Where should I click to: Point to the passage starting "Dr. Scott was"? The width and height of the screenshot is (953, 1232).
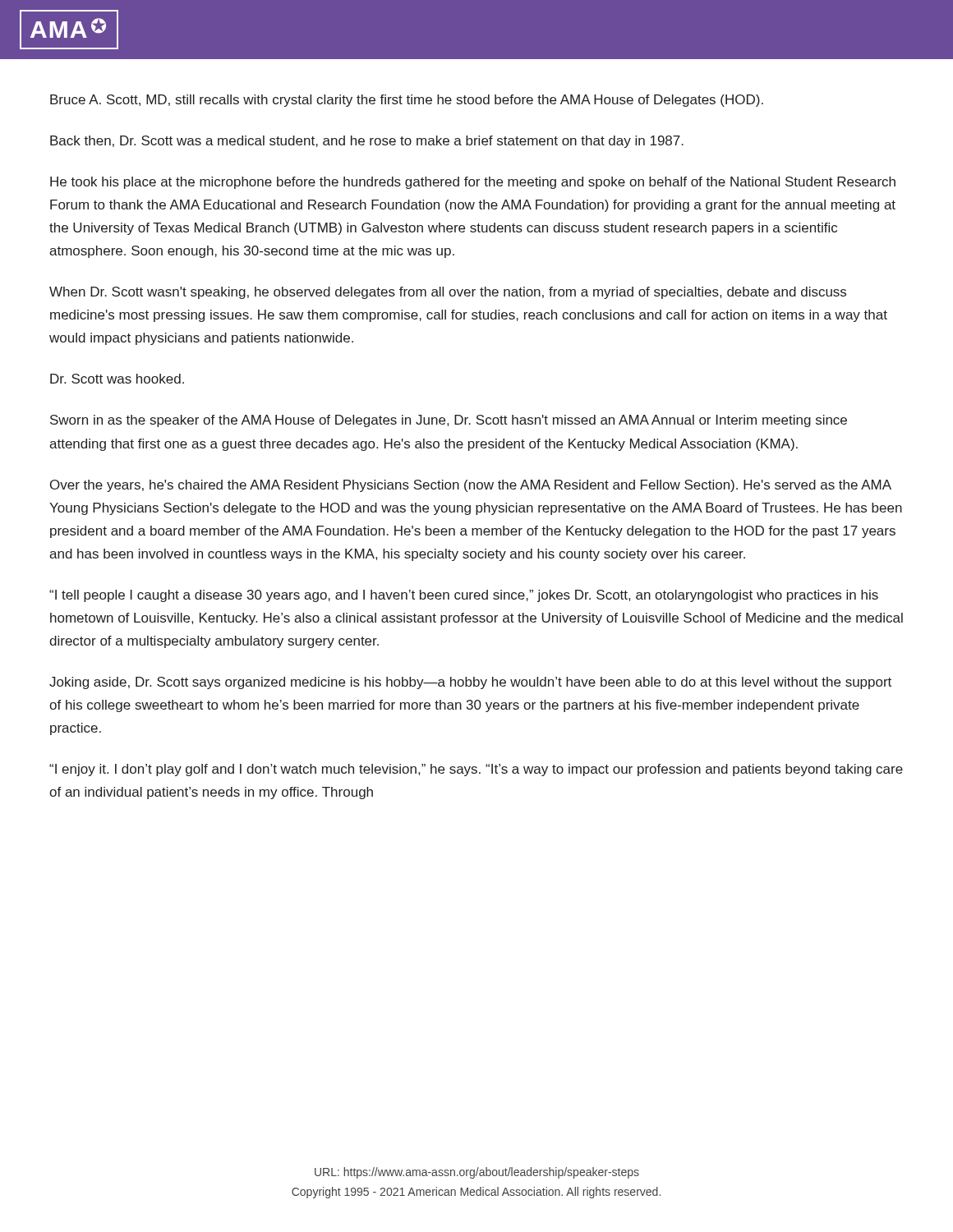[117, 379]
